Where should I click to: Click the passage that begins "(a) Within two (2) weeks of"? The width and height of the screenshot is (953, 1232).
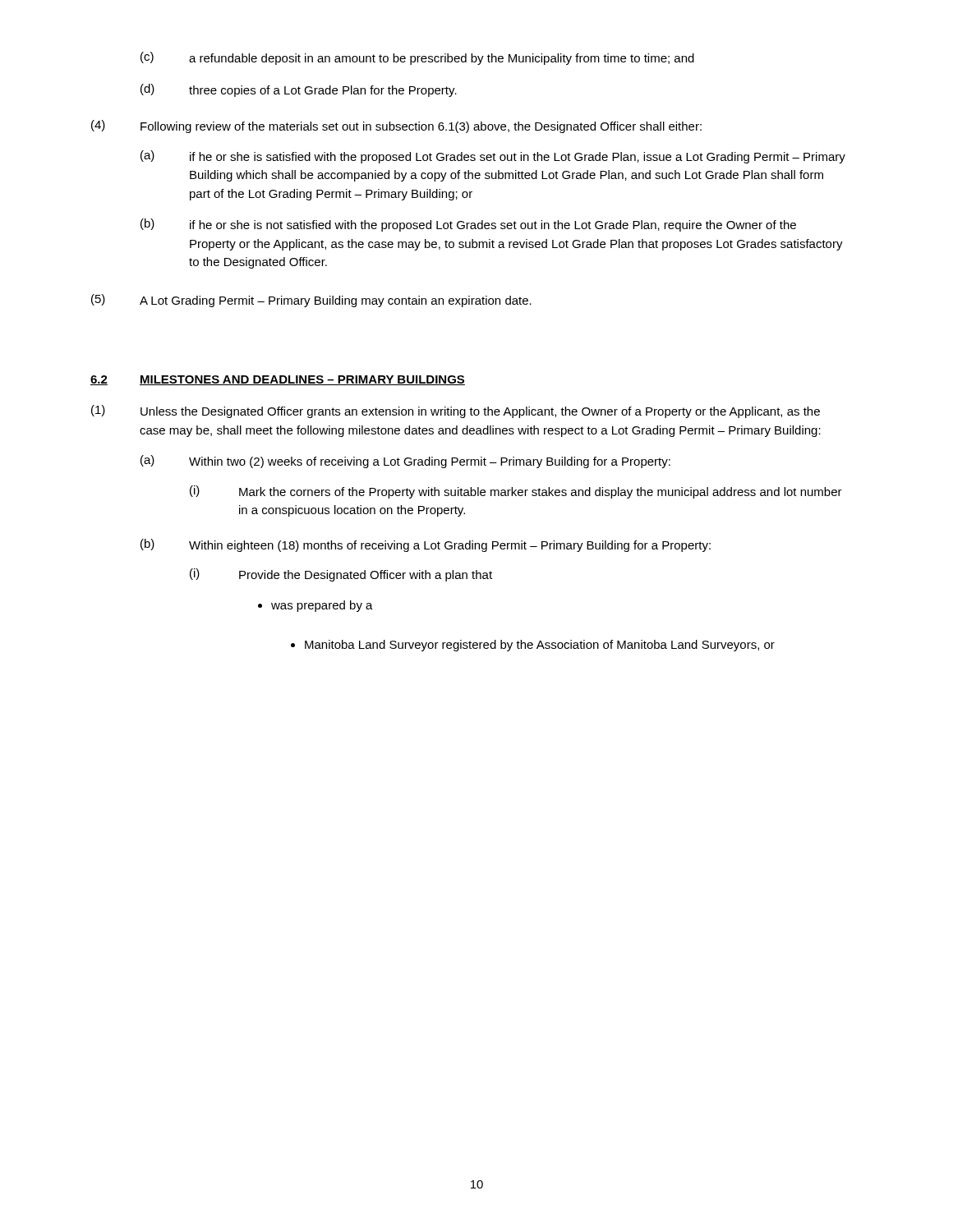493,462
